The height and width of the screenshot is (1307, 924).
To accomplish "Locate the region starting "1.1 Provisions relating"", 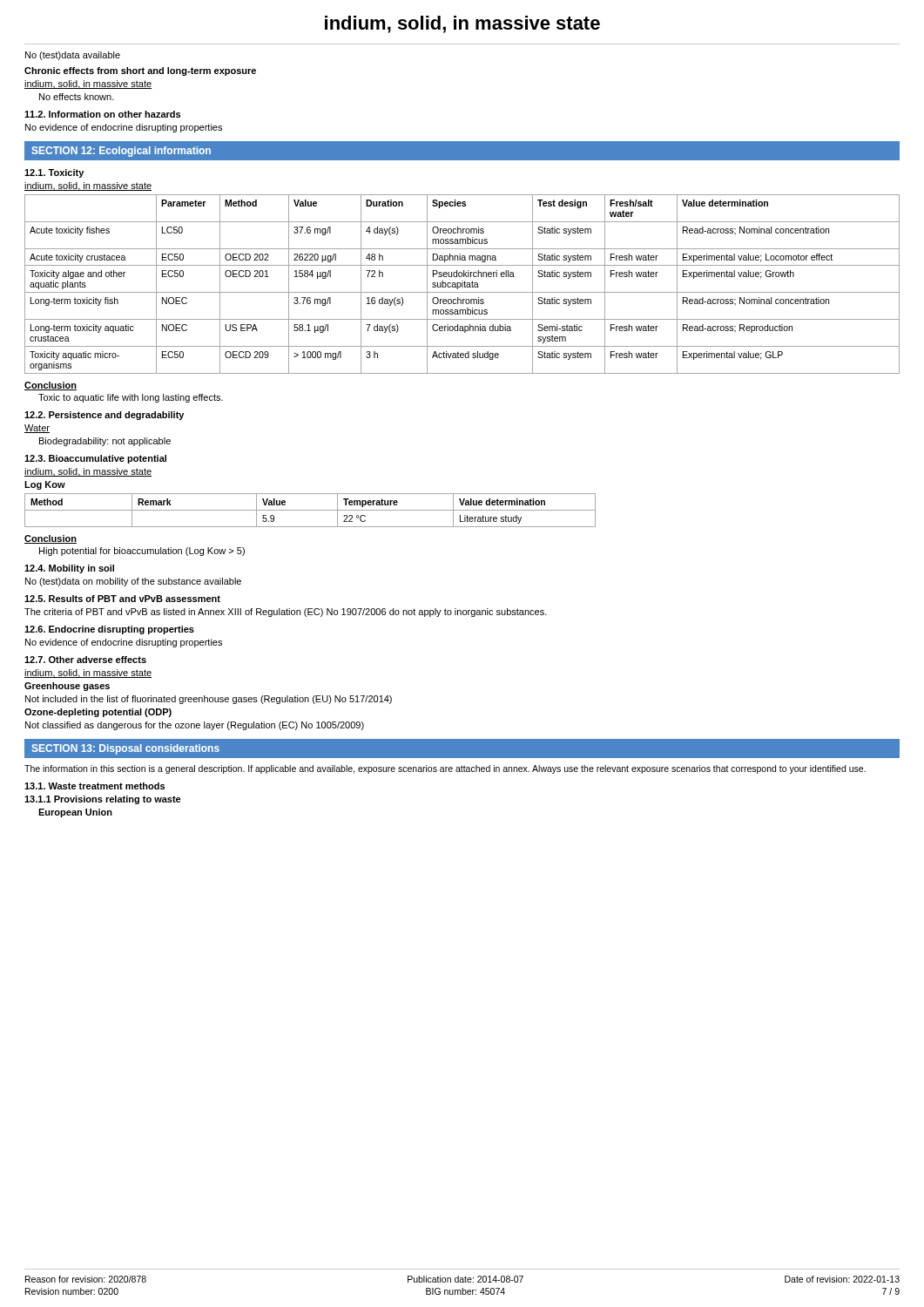I will 103,799.
